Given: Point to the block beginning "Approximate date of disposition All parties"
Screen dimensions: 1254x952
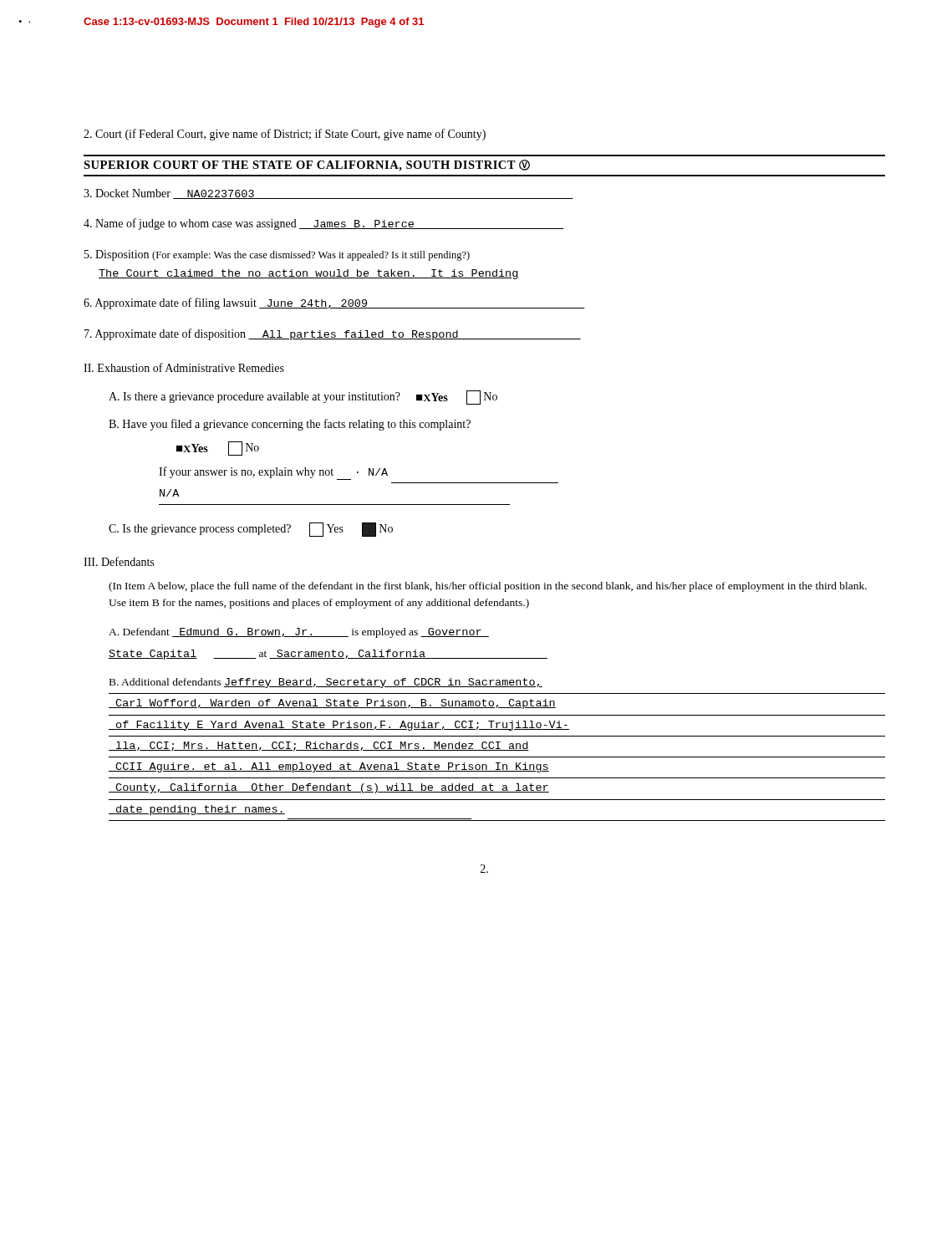Looking at the screenshot, I should pos(332,334).
